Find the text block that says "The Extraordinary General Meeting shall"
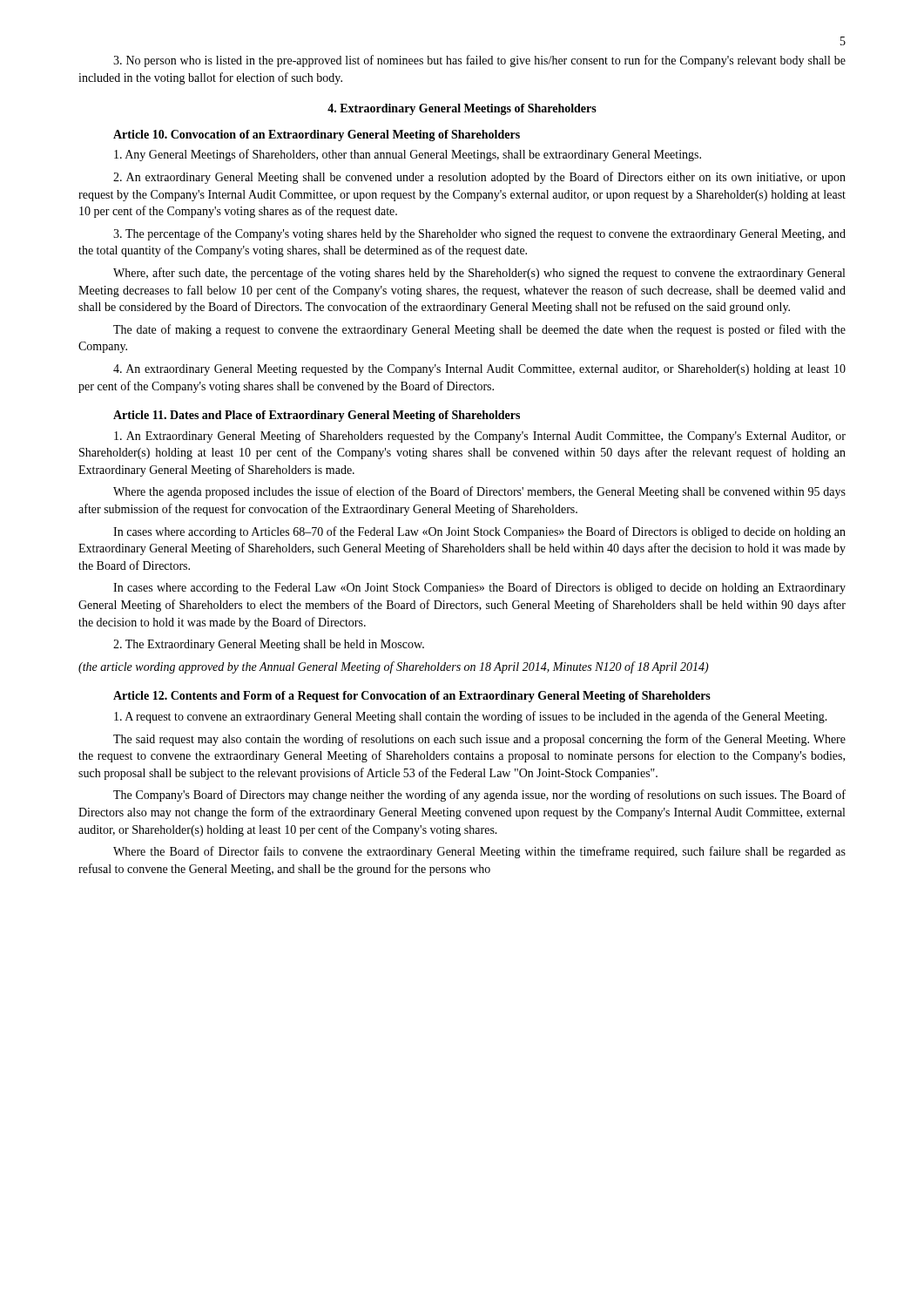This screenshot has height=1307, width=924. tap(269, 645)
